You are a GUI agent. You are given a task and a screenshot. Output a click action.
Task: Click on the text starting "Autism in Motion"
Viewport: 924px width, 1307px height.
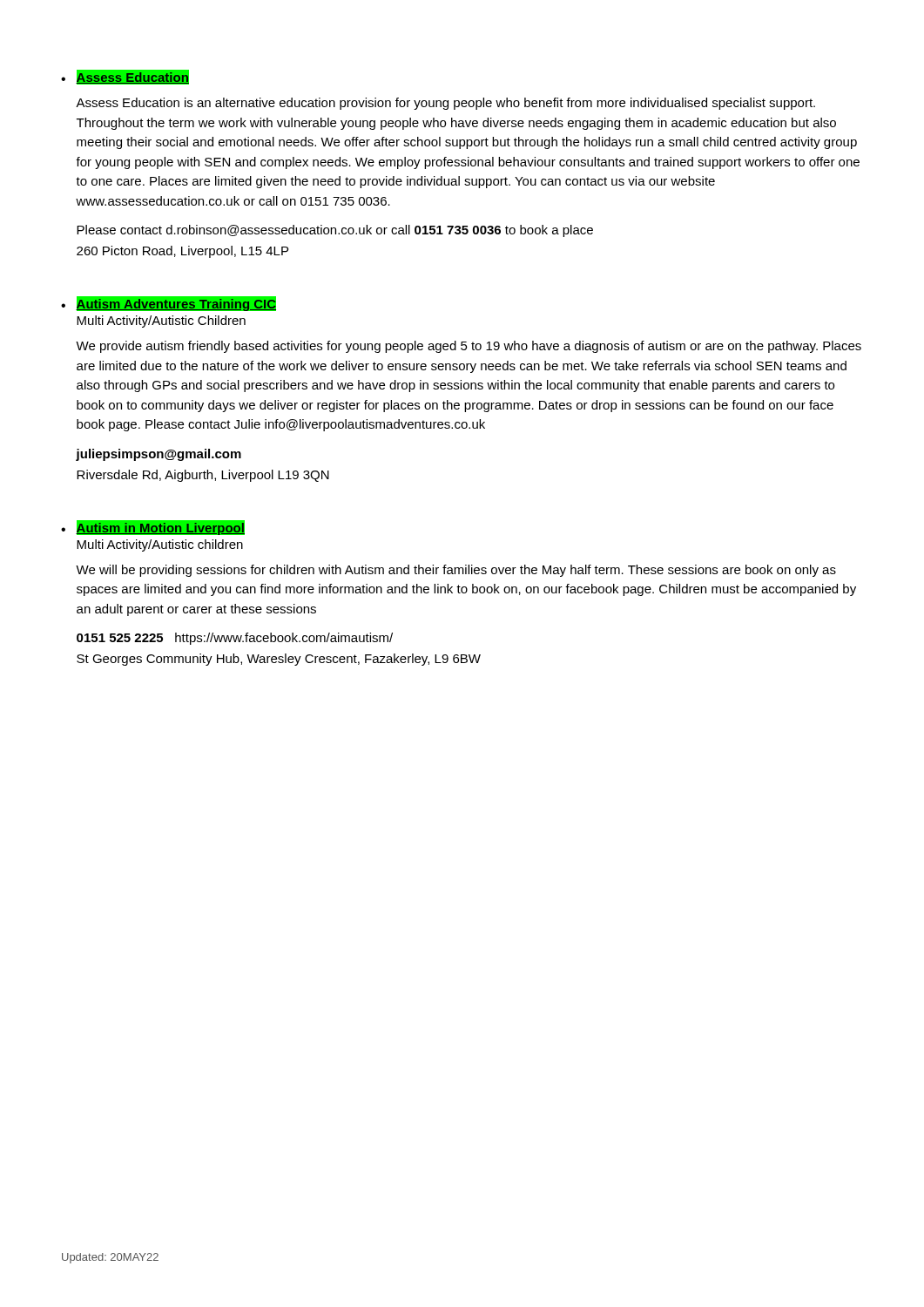pos(160,527)
